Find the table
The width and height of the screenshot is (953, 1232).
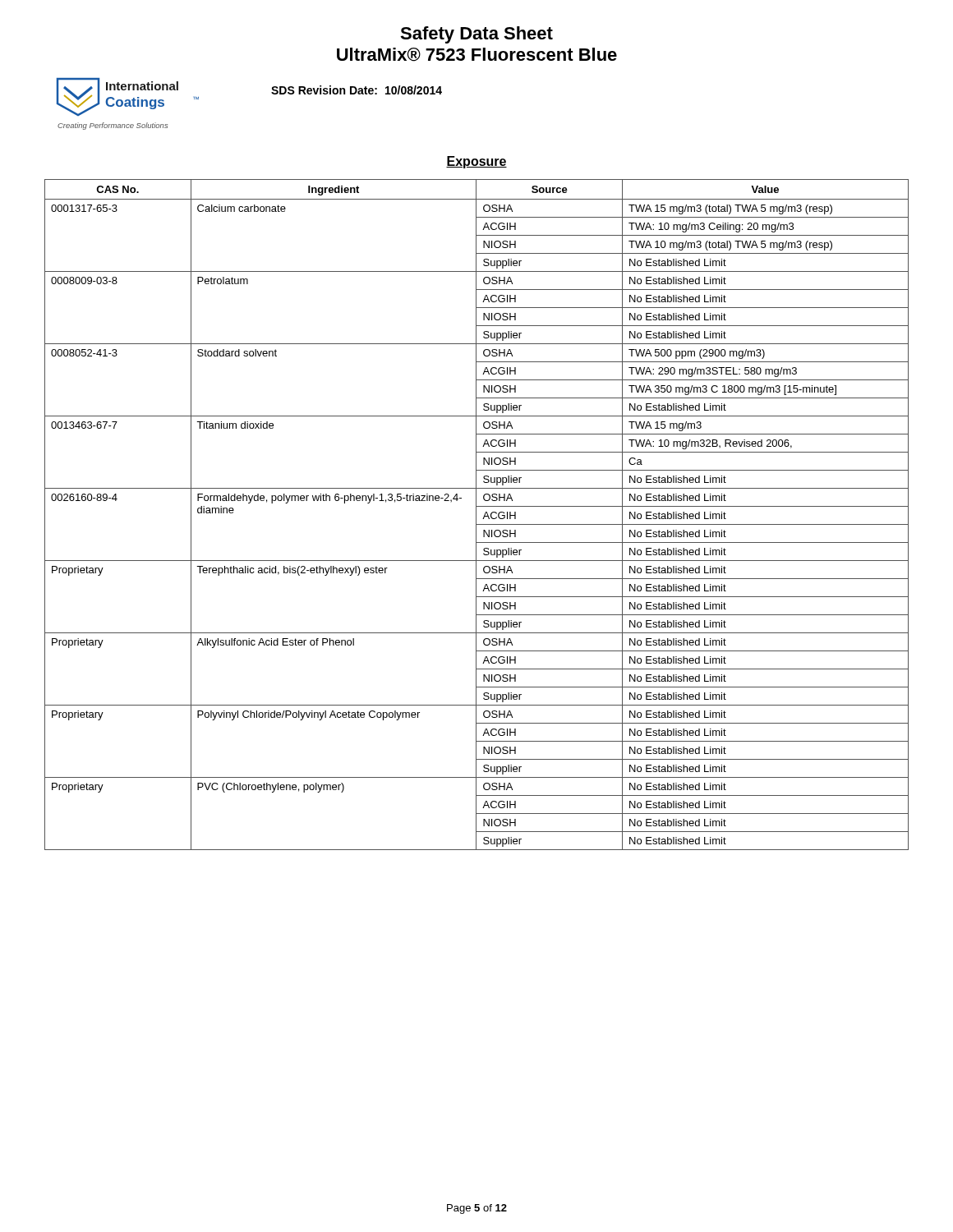pyautogui.click(x=476, y=515)
